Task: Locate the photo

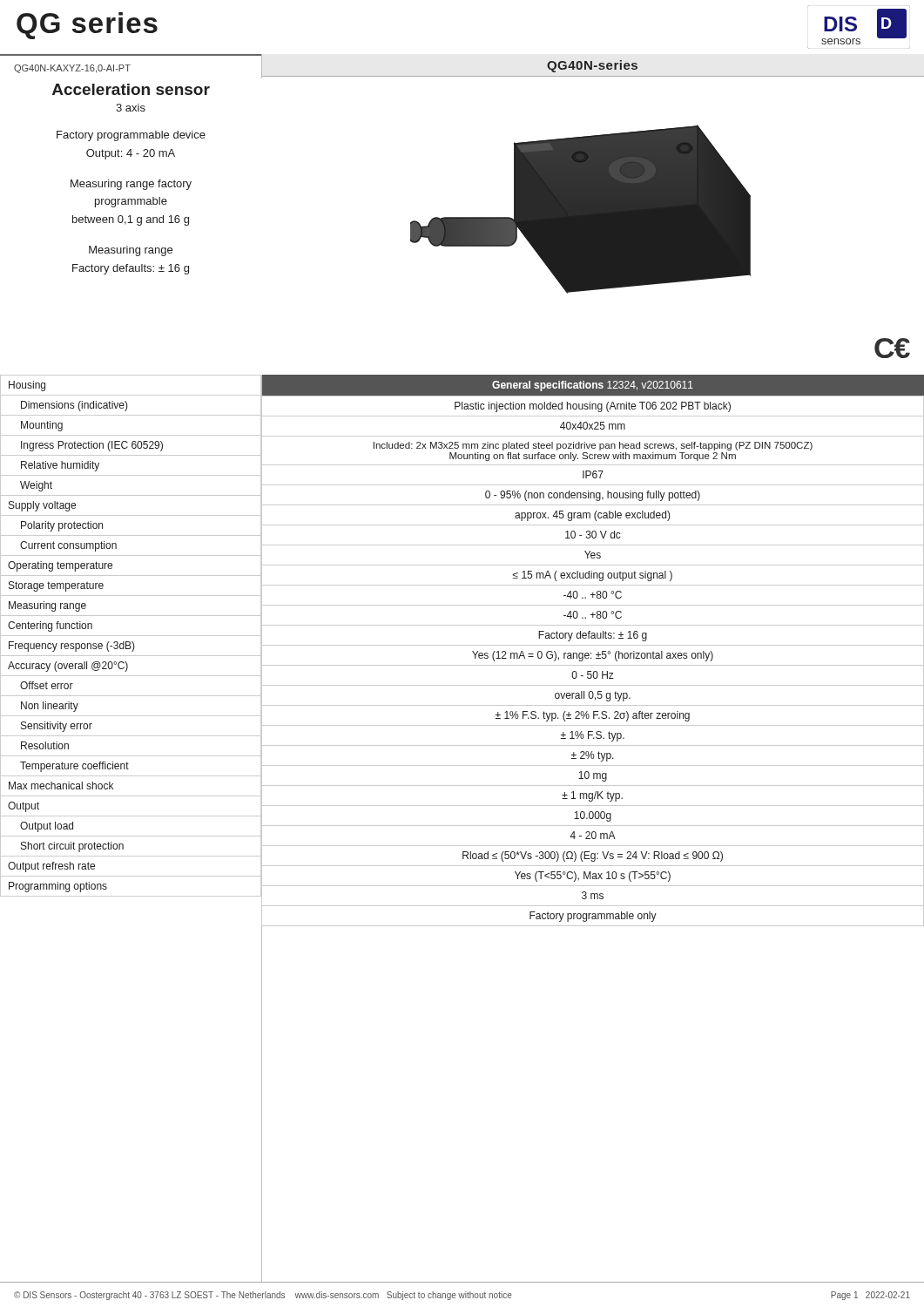Action: click(x=593, y=227)
